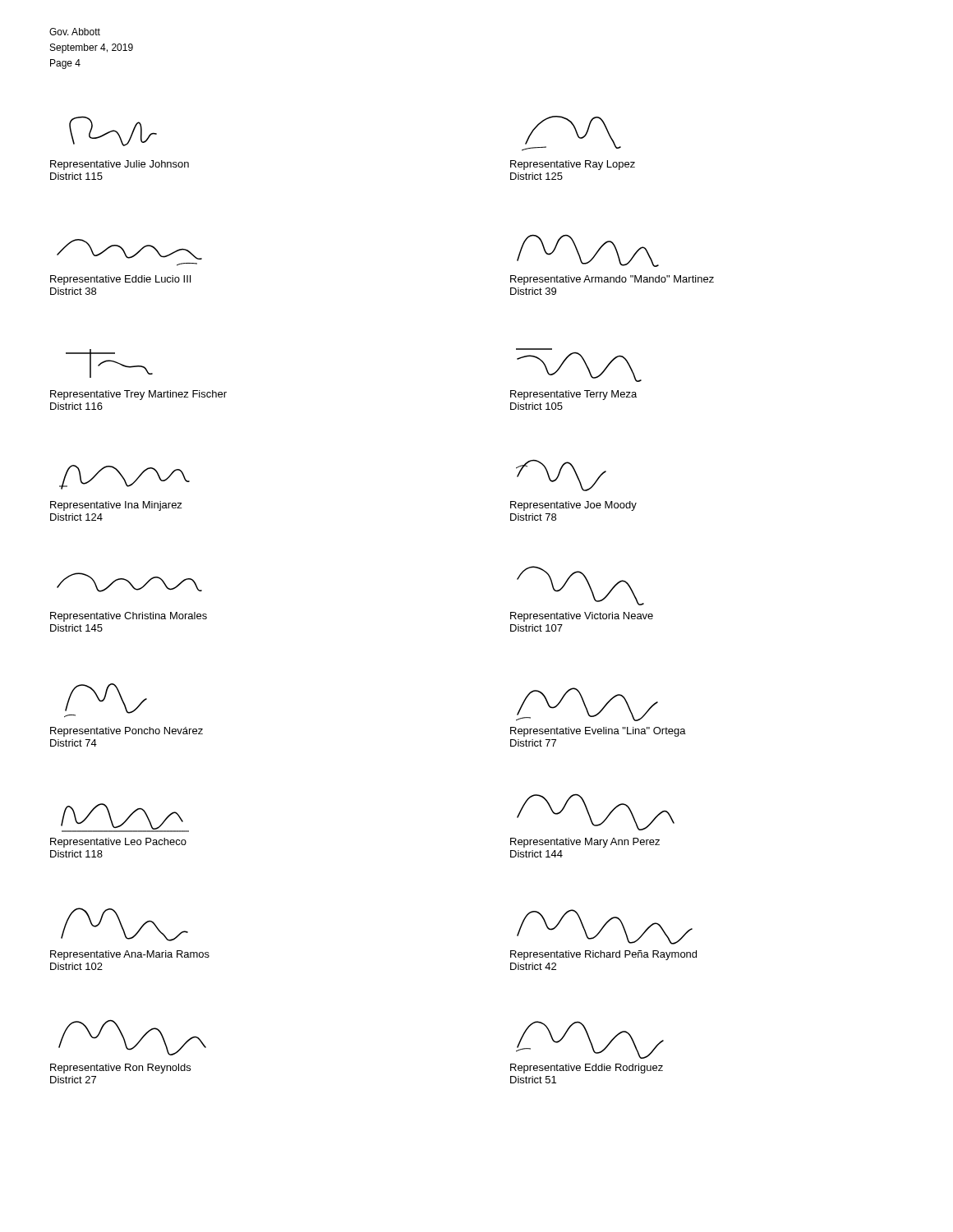Select the text that reads "Representative Trey Martinez Fischer District 116"

point(138,370)
